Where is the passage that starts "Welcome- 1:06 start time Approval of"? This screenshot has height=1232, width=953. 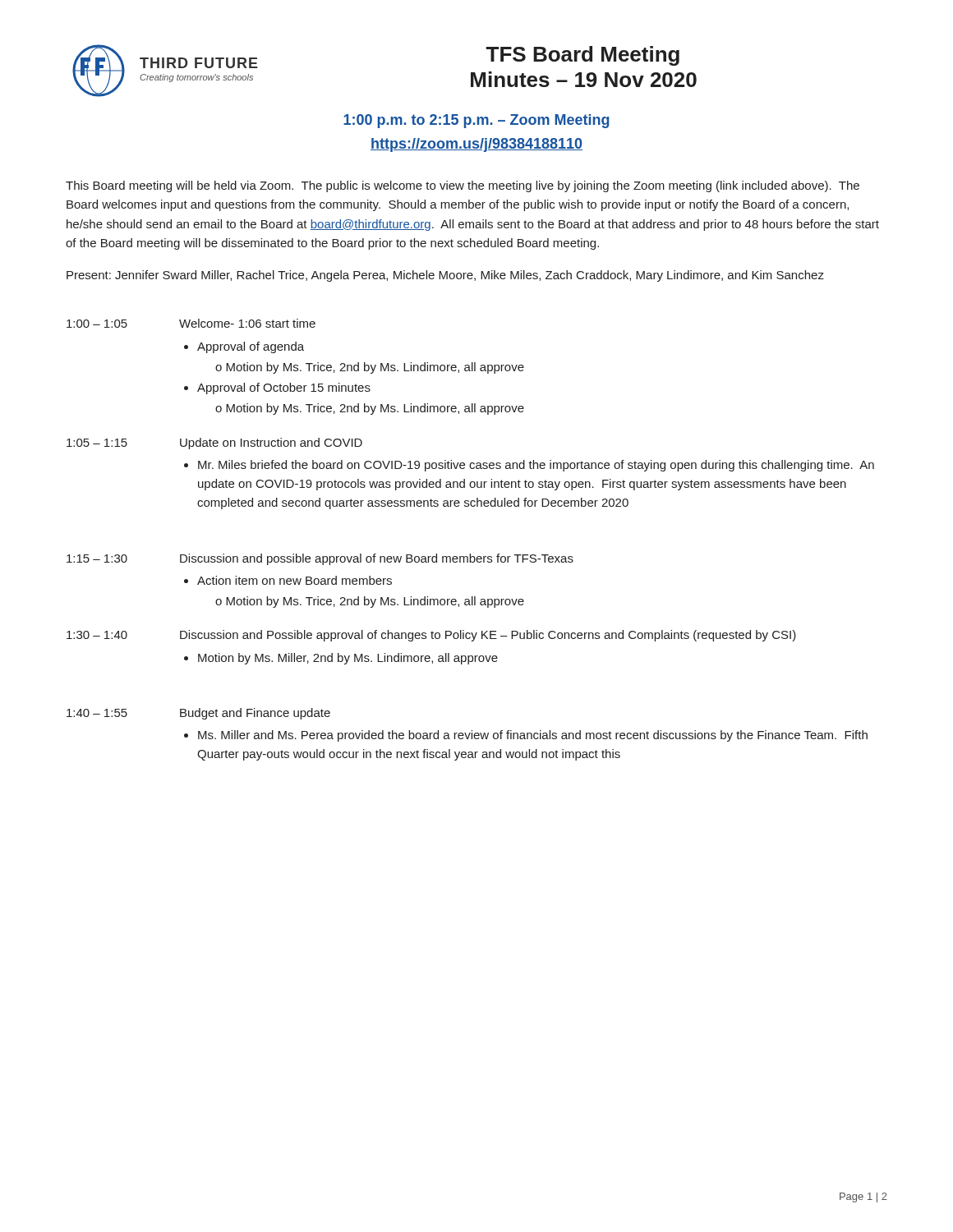530,367
